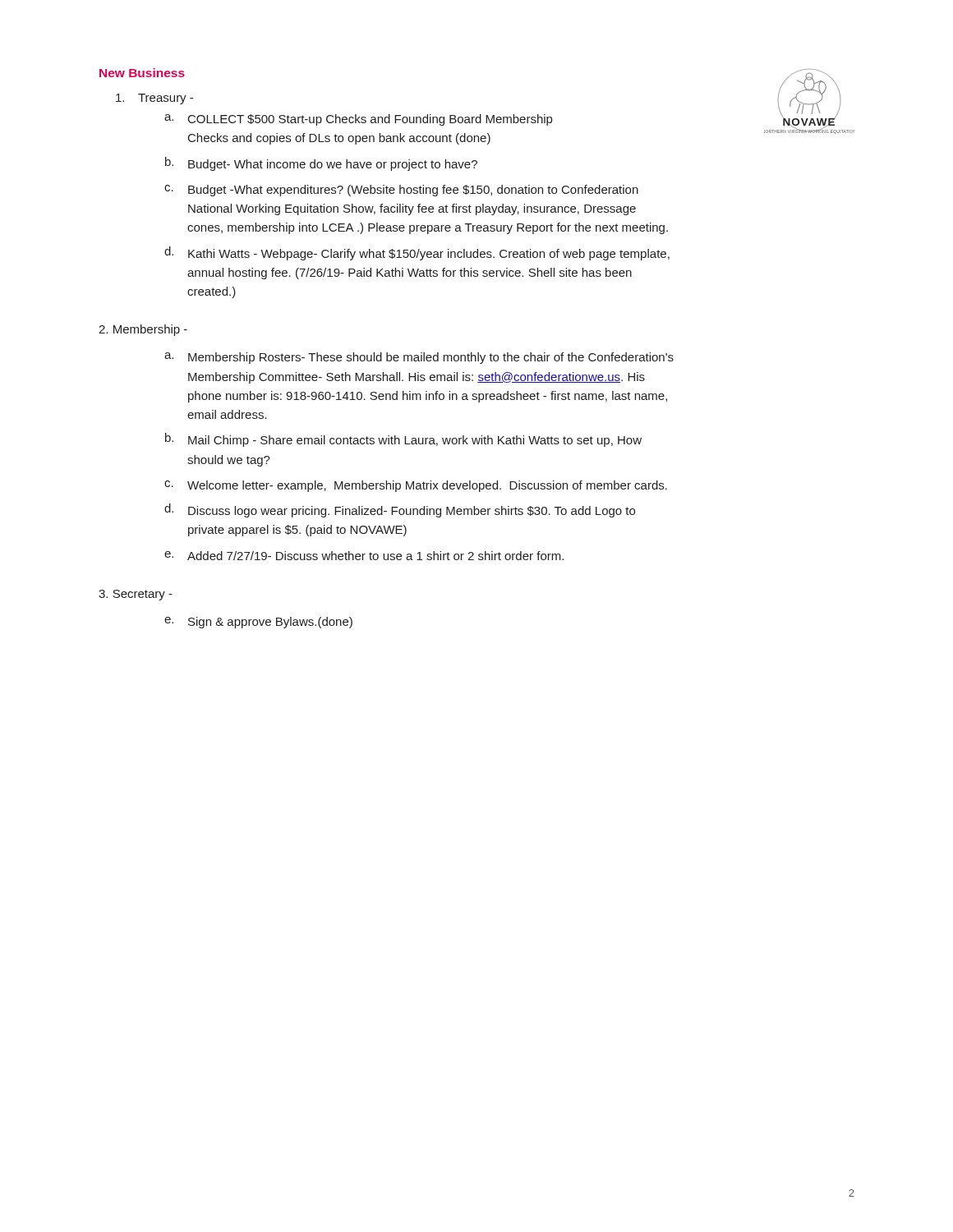Click on the list item containing "c. Welcome letter- example, Membership"
The width and height of the screenshot is (953, 1232).
416,485
